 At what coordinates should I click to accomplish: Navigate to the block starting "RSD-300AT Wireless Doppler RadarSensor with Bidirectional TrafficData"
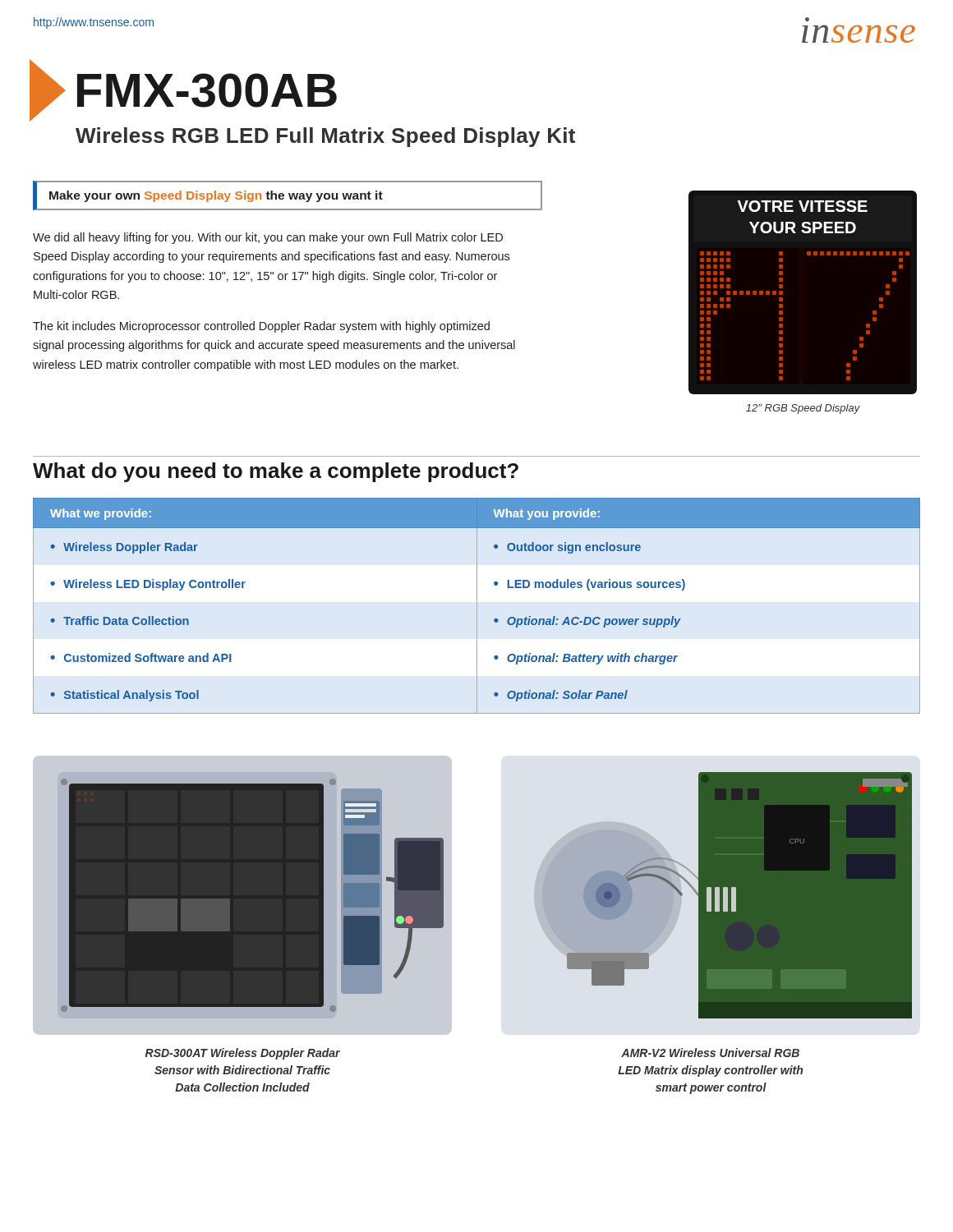click(x=242, y=1071)
